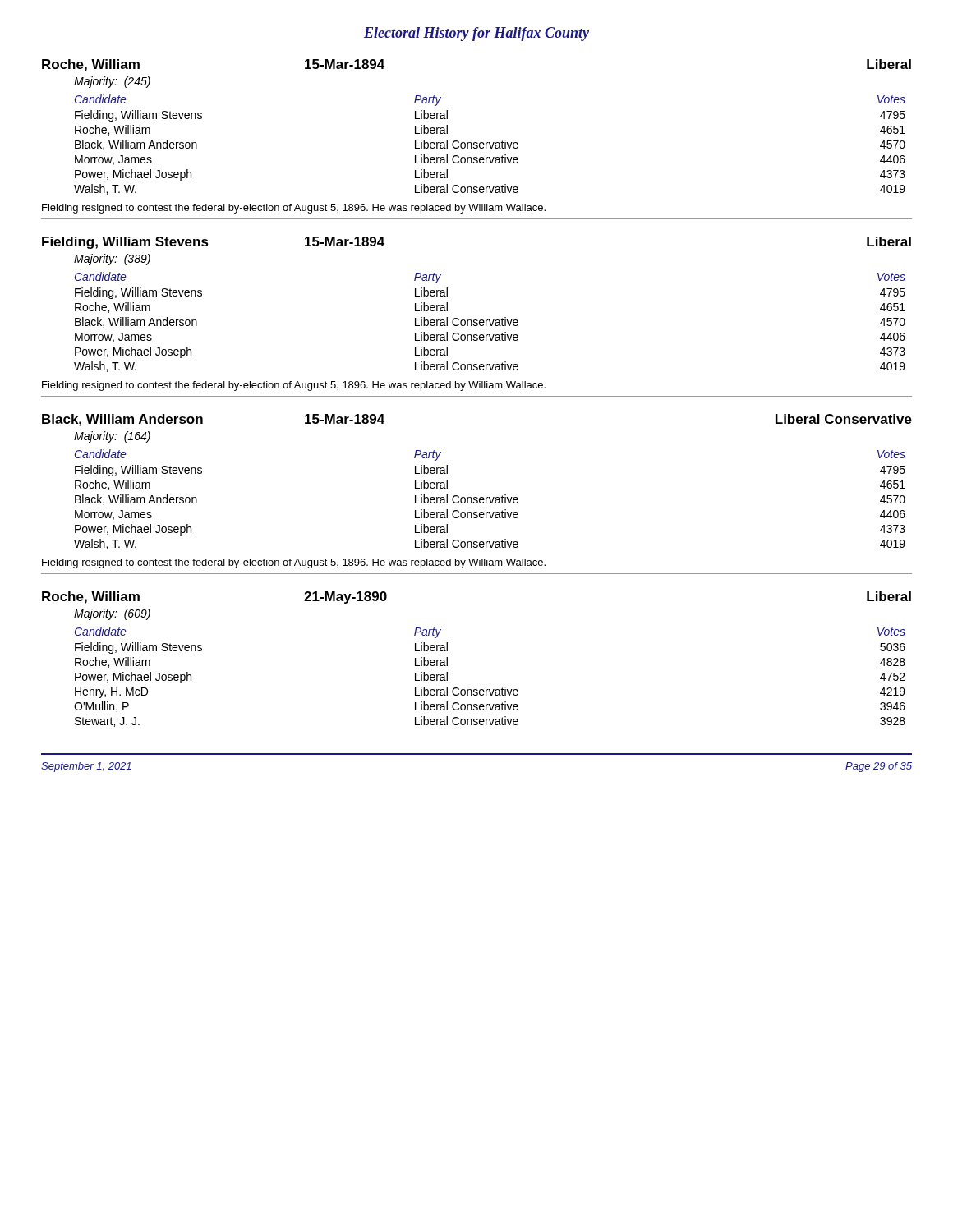Click on the text block starting "Black, William Anderson 15-Mar-1894 Liberal Conservative"
Image resolution: width=953 pixels, height=1232 pixels.
119,420
